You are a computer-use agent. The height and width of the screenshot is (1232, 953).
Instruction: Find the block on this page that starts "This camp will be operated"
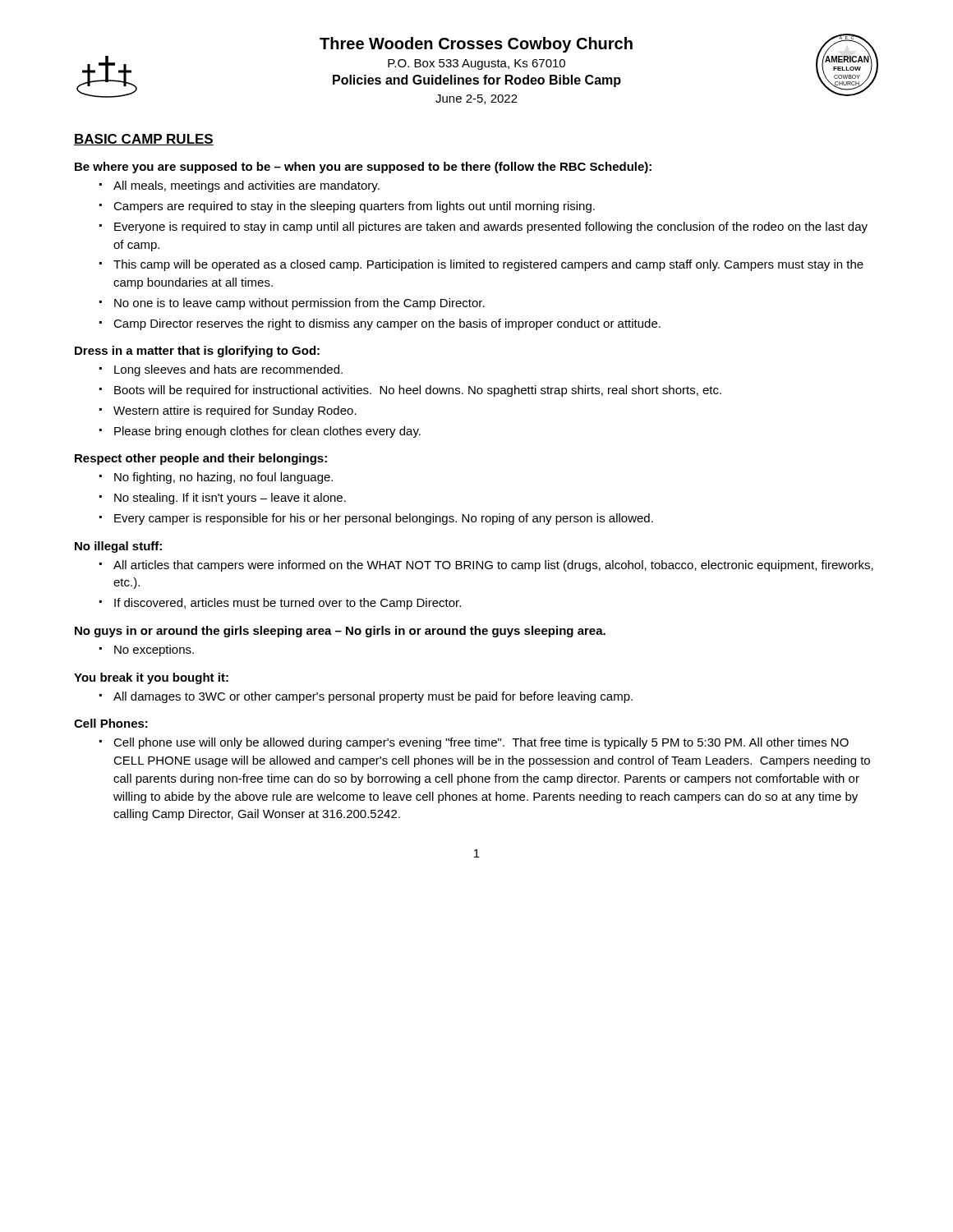(x=489, y=273)
